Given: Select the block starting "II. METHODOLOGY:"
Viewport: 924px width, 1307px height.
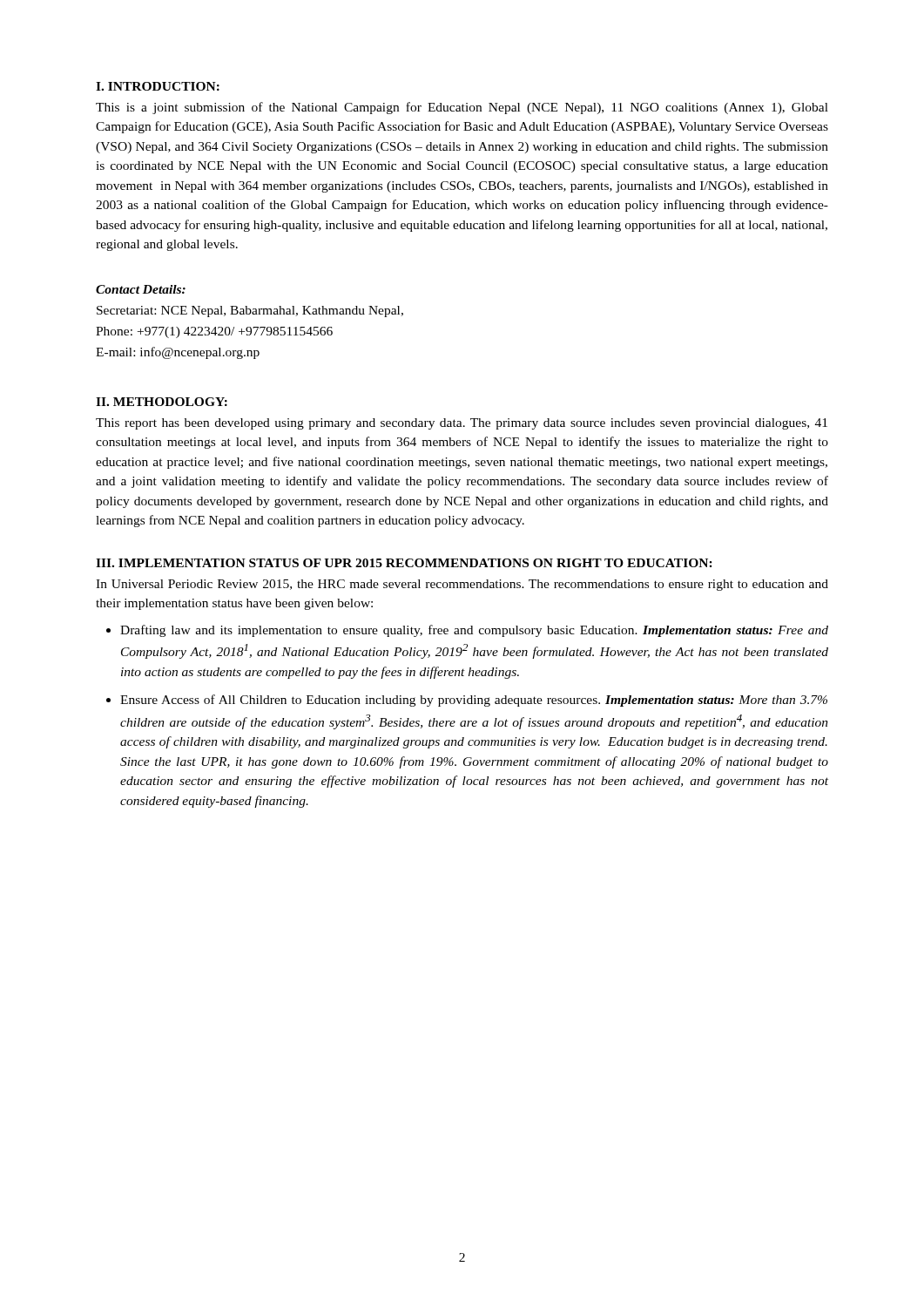Looking at the screenshot, I should pos(162,401).
